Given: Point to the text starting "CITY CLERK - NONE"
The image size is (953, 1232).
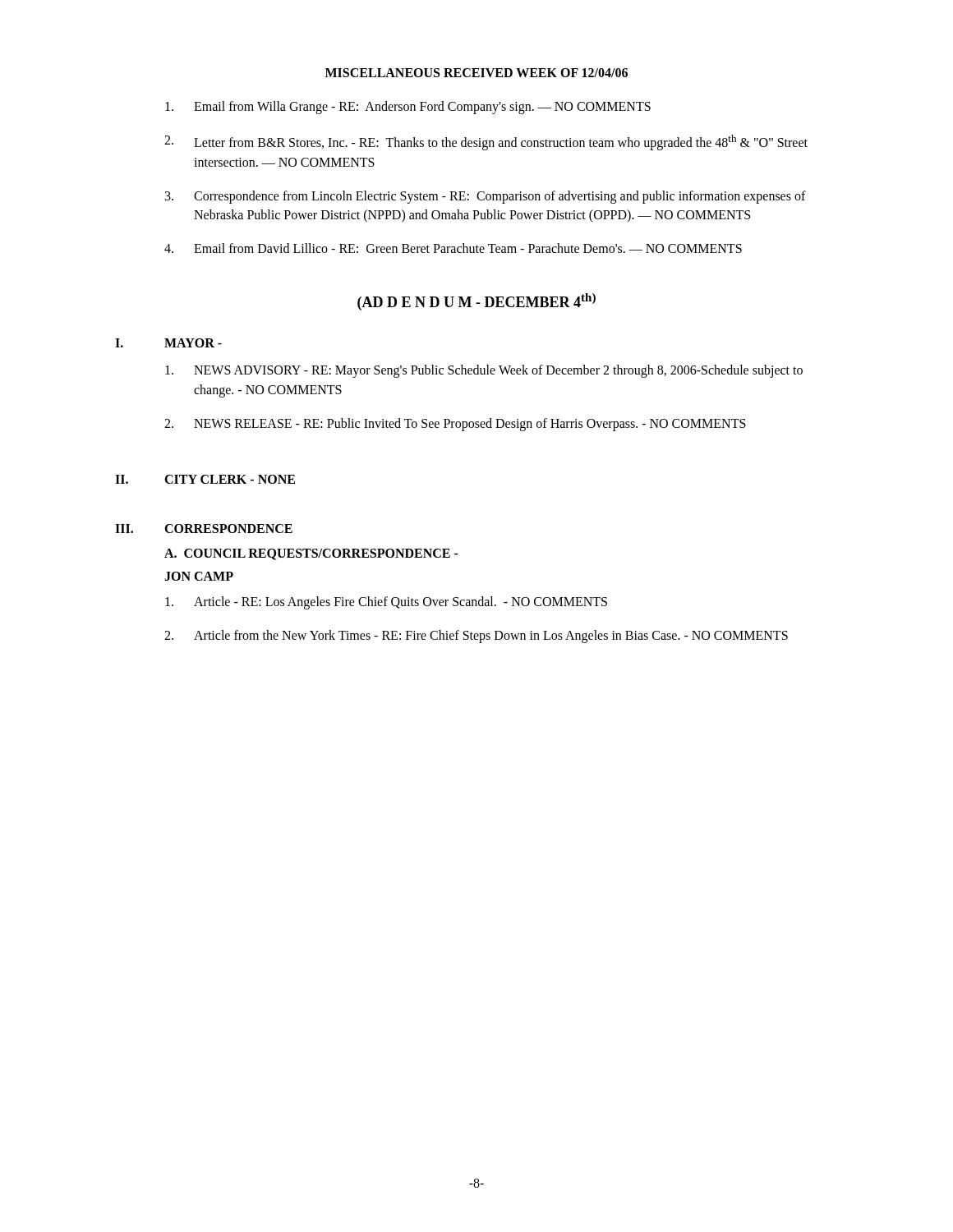Looking at the screenshot, I should tap(230, 479).
